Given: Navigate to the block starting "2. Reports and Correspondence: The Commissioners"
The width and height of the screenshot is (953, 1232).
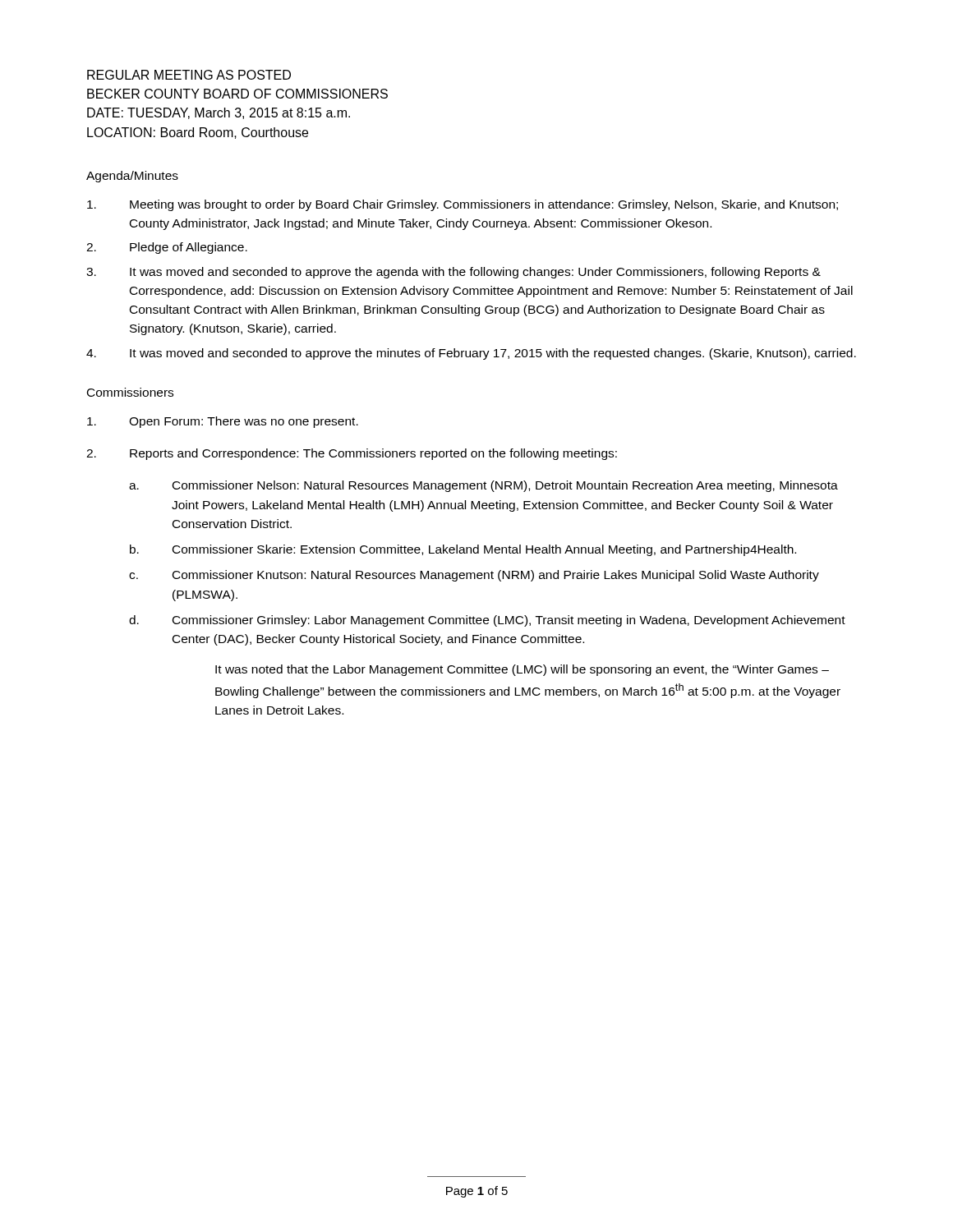Looking at the screenshot, I should tap(476, 453).
